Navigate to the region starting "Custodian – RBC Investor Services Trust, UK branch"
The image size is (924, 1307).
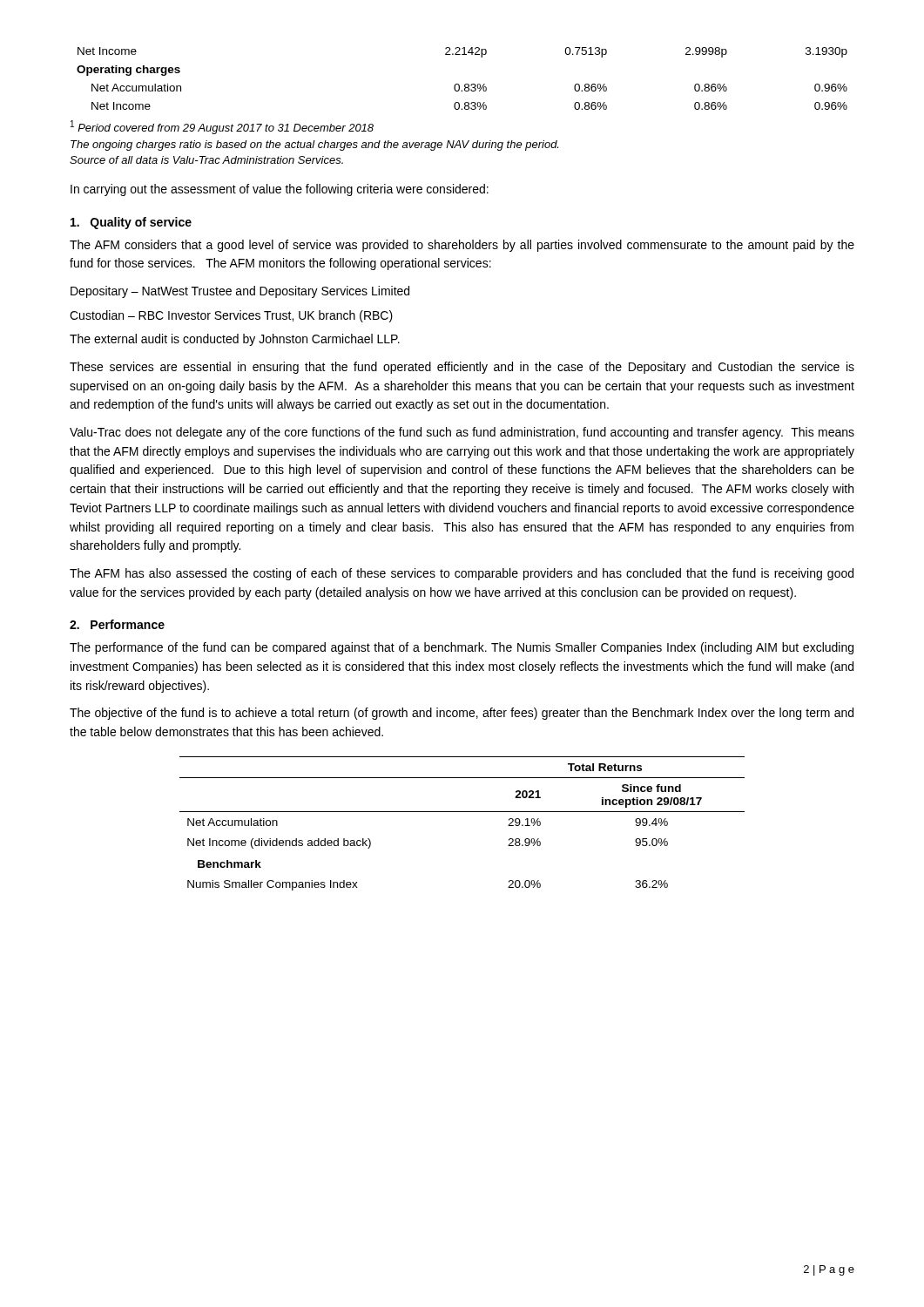231,315
